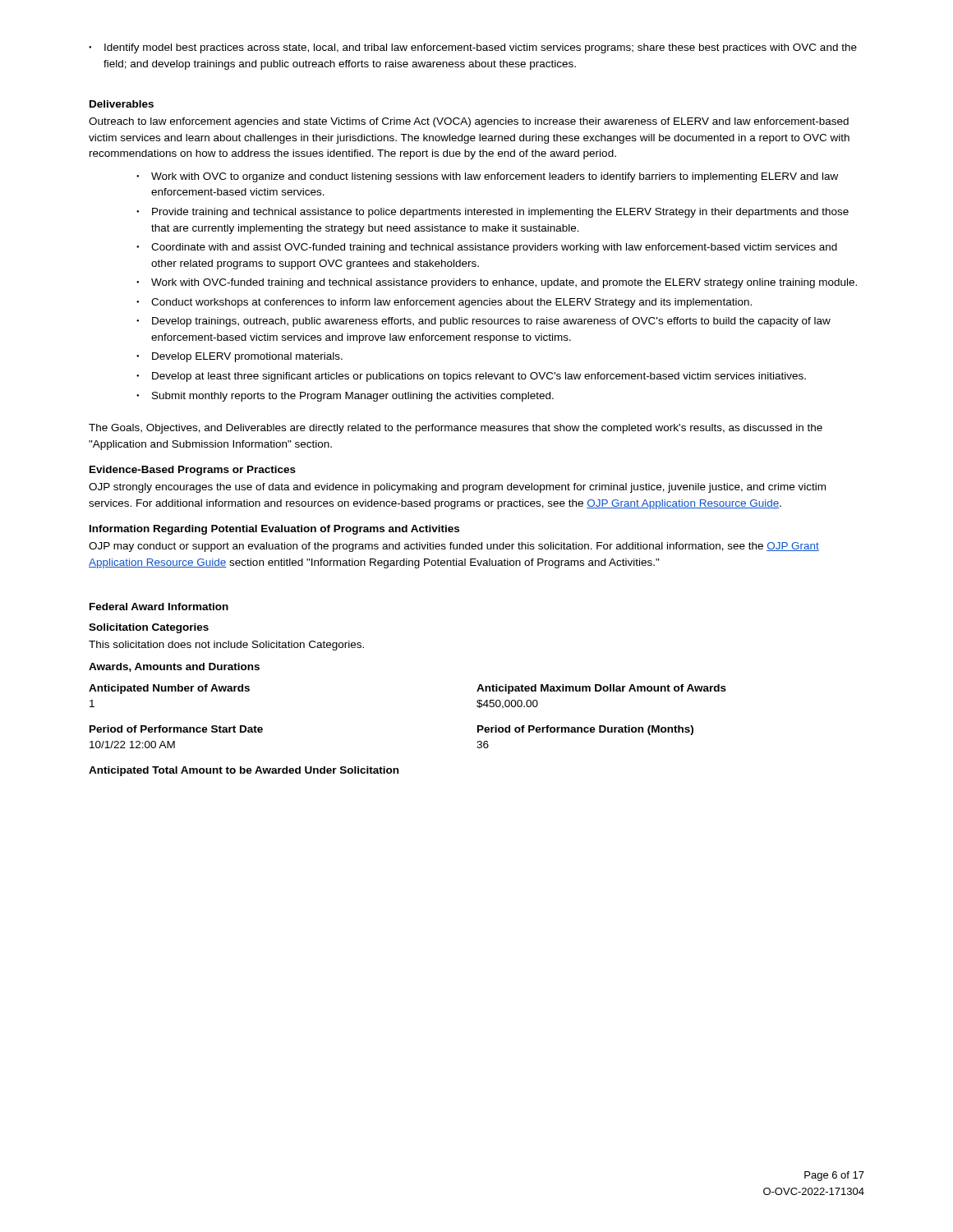This screenshot has height=1232, width=953.
Task: Click on the list item that says "● Develop ELERV promotional materials."
Action: 239,357
